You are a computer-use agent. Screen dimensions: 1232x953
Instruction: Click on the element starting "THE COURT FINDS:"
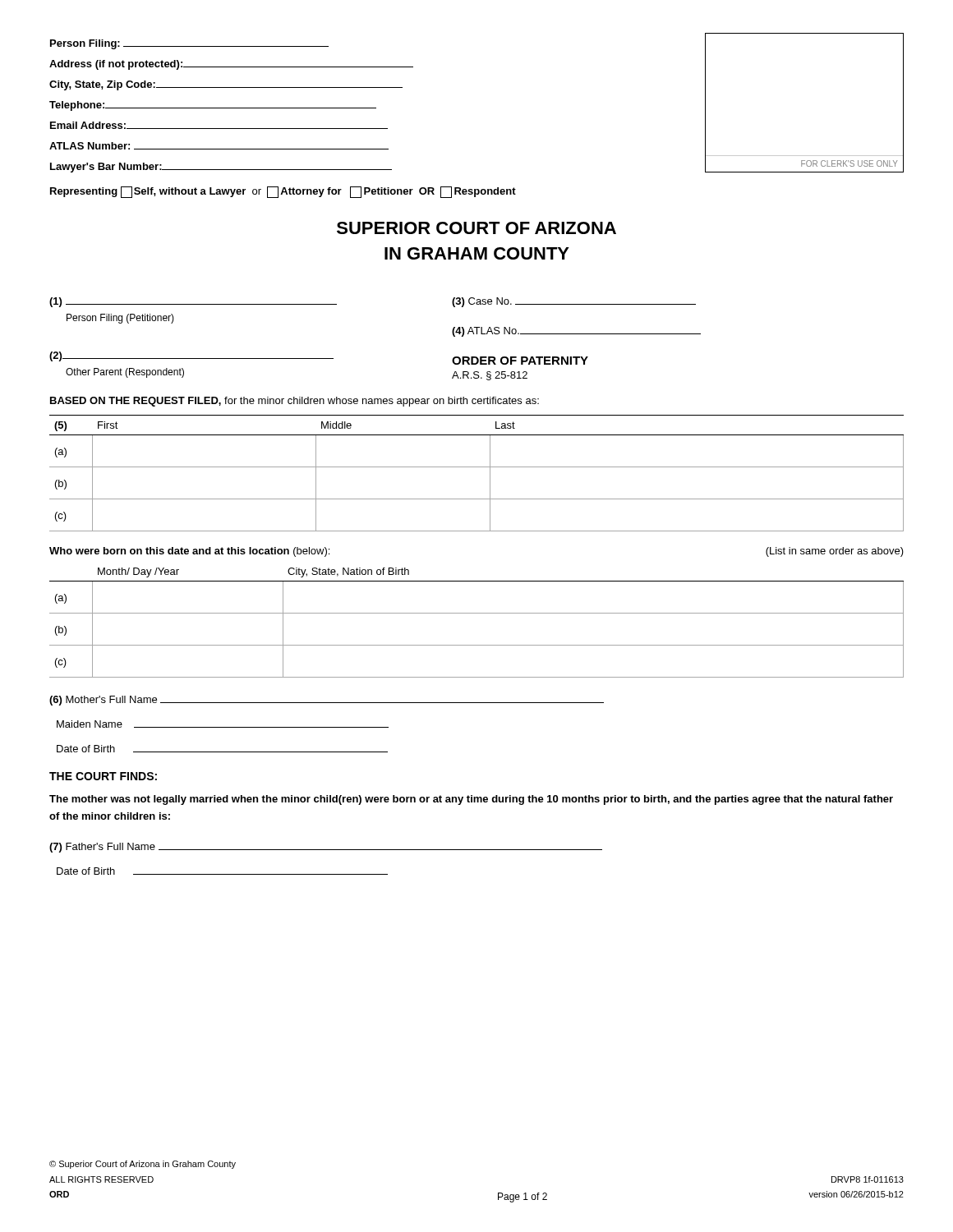[x=104, y=777]
